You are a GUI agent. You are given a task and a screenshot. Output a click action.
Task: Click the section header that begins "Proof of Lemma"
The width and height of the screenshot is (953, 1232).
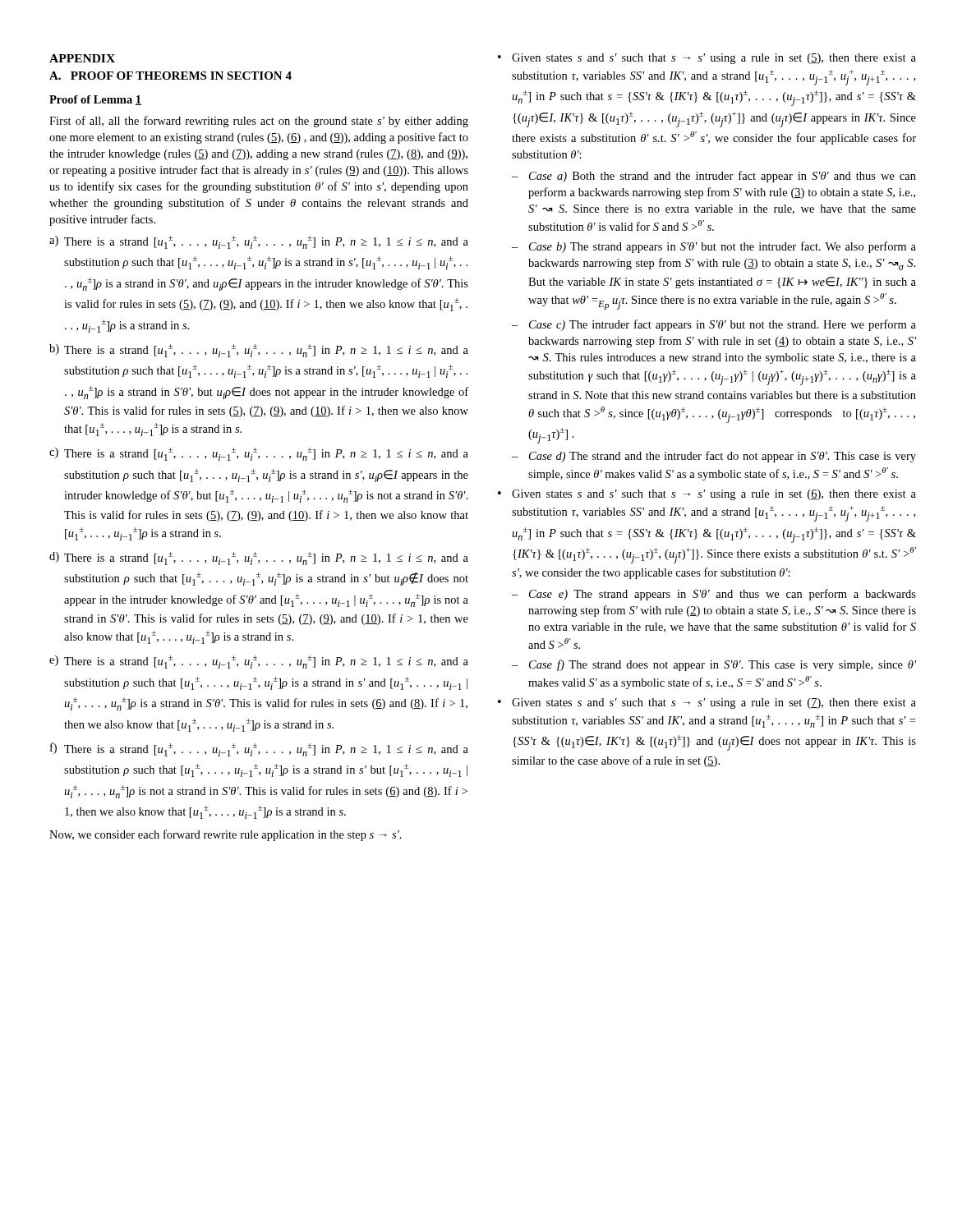[95, 100]
